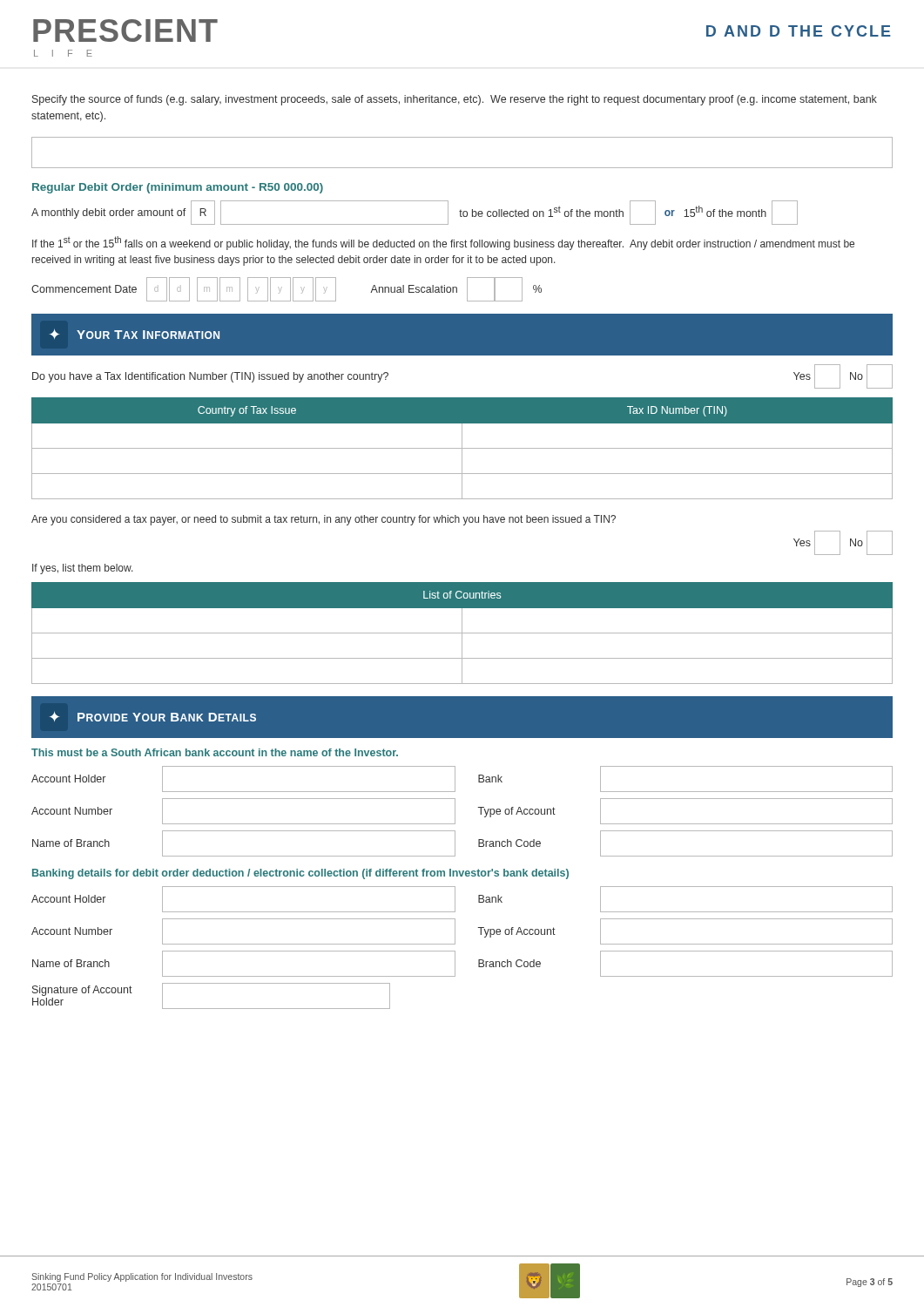Viewport: 924px width, 1307px height.
Task: Find the text block starting "✦ YOUR TAX INFORMATION"
Action: coord(130,334)
